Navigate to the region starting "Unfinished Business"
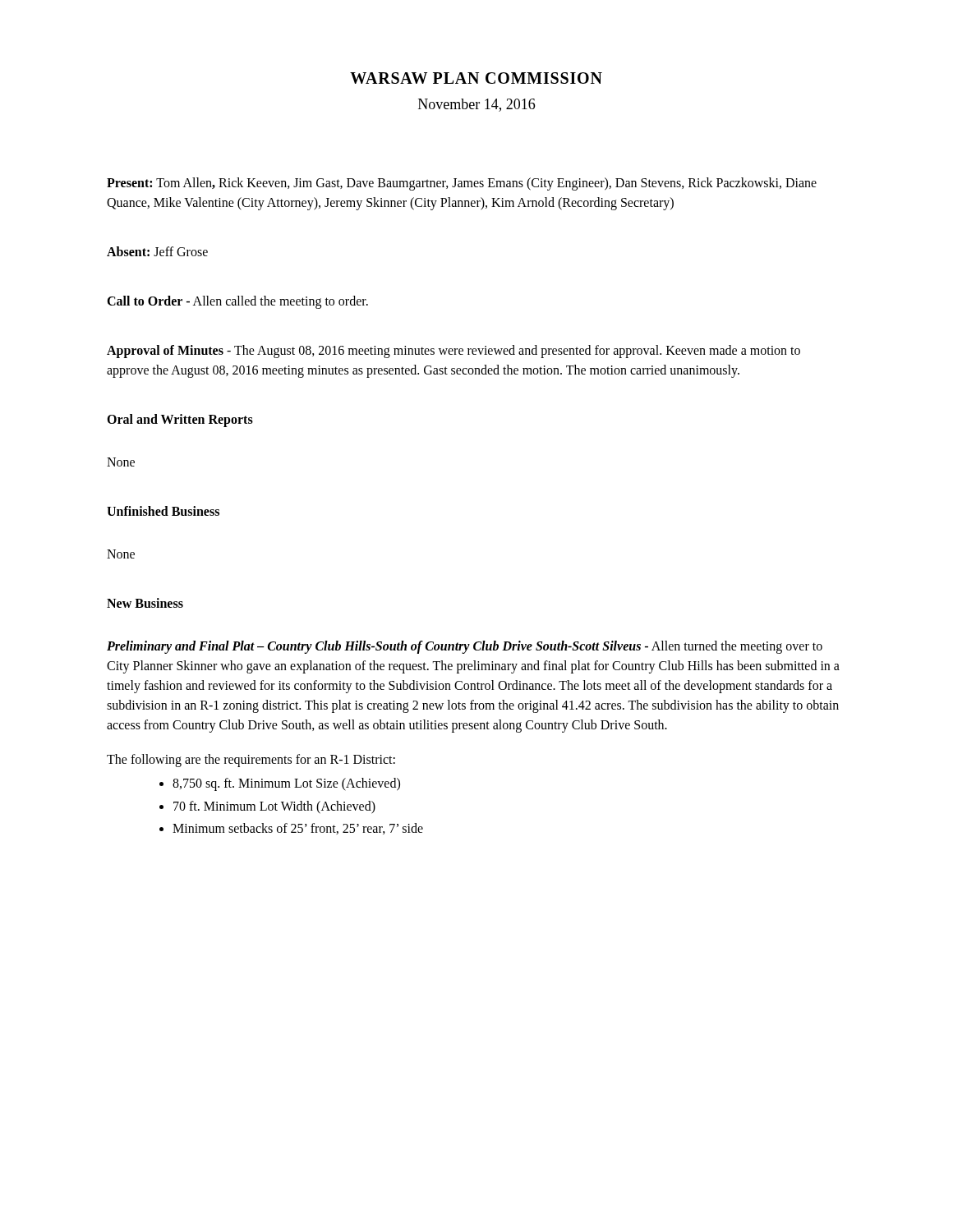This screenshot has width=953, height=1232. pyautogui.click(x=163, y=511)
